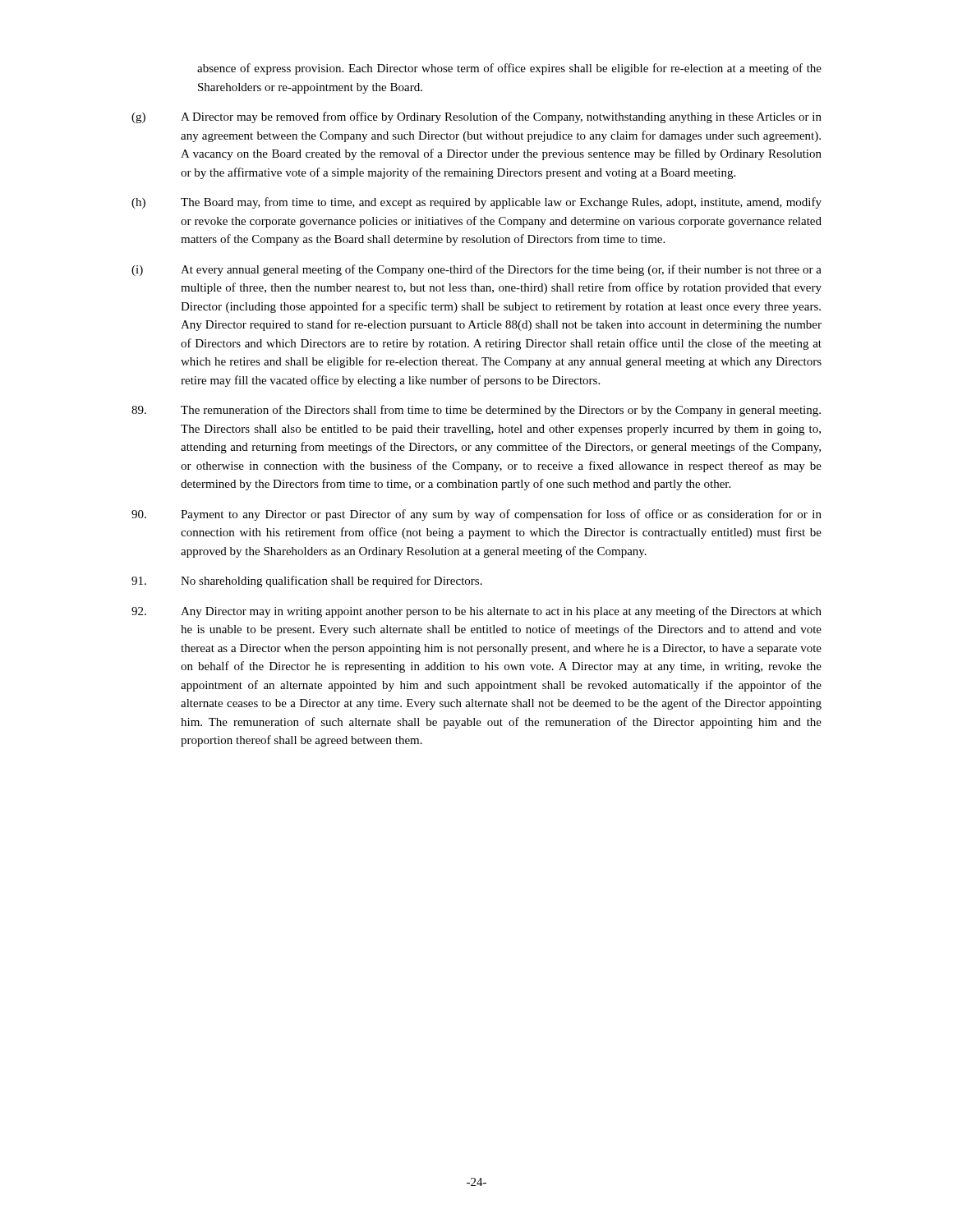The width and height of the screenshot is (953, 1232).
Task: Navigate to the element starting "(h) The Board may, from time to time,"
Action: point(476,221)
